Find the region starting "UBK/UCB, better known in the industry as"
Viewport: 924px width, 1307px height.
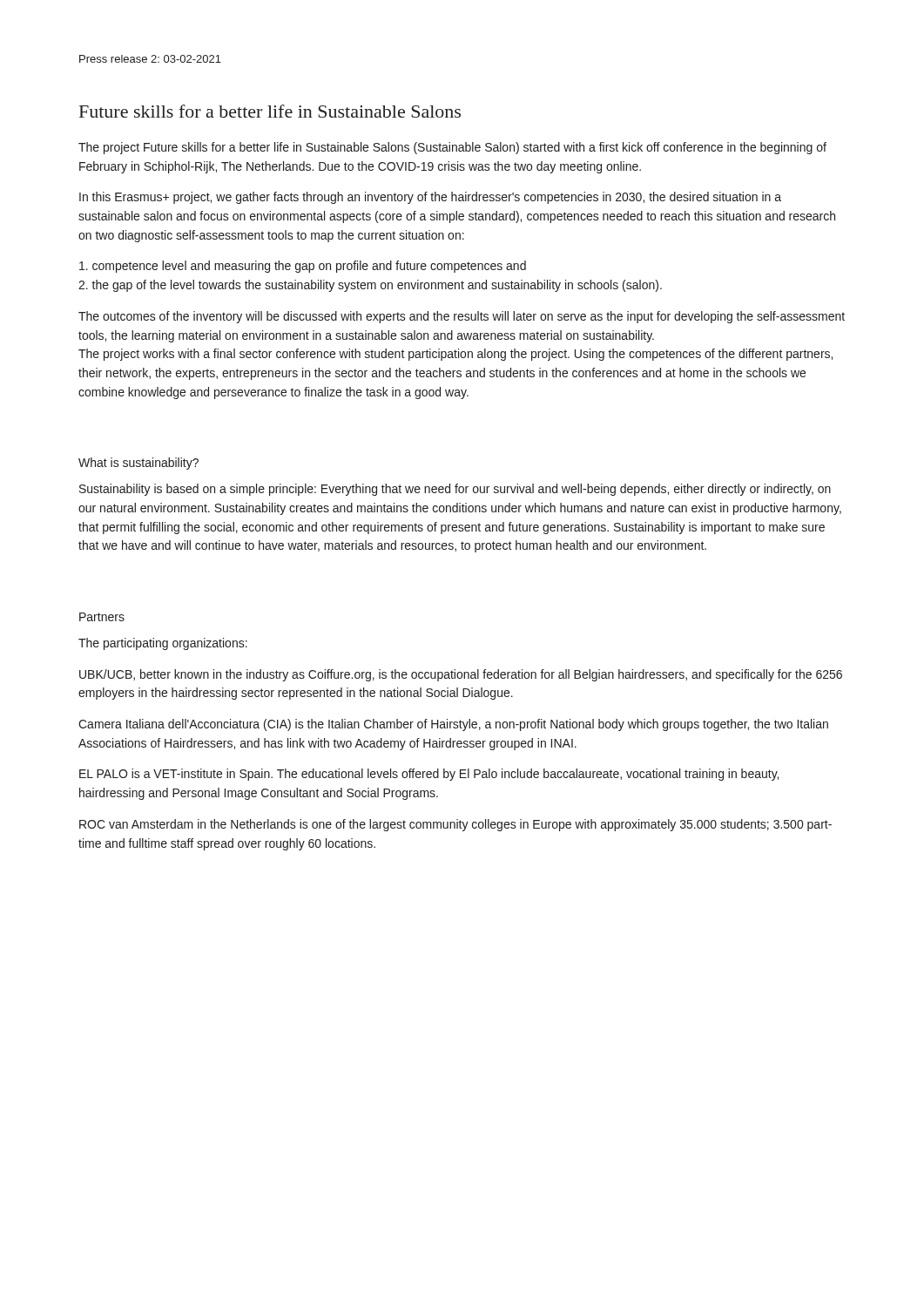click(x=460, y=684)
